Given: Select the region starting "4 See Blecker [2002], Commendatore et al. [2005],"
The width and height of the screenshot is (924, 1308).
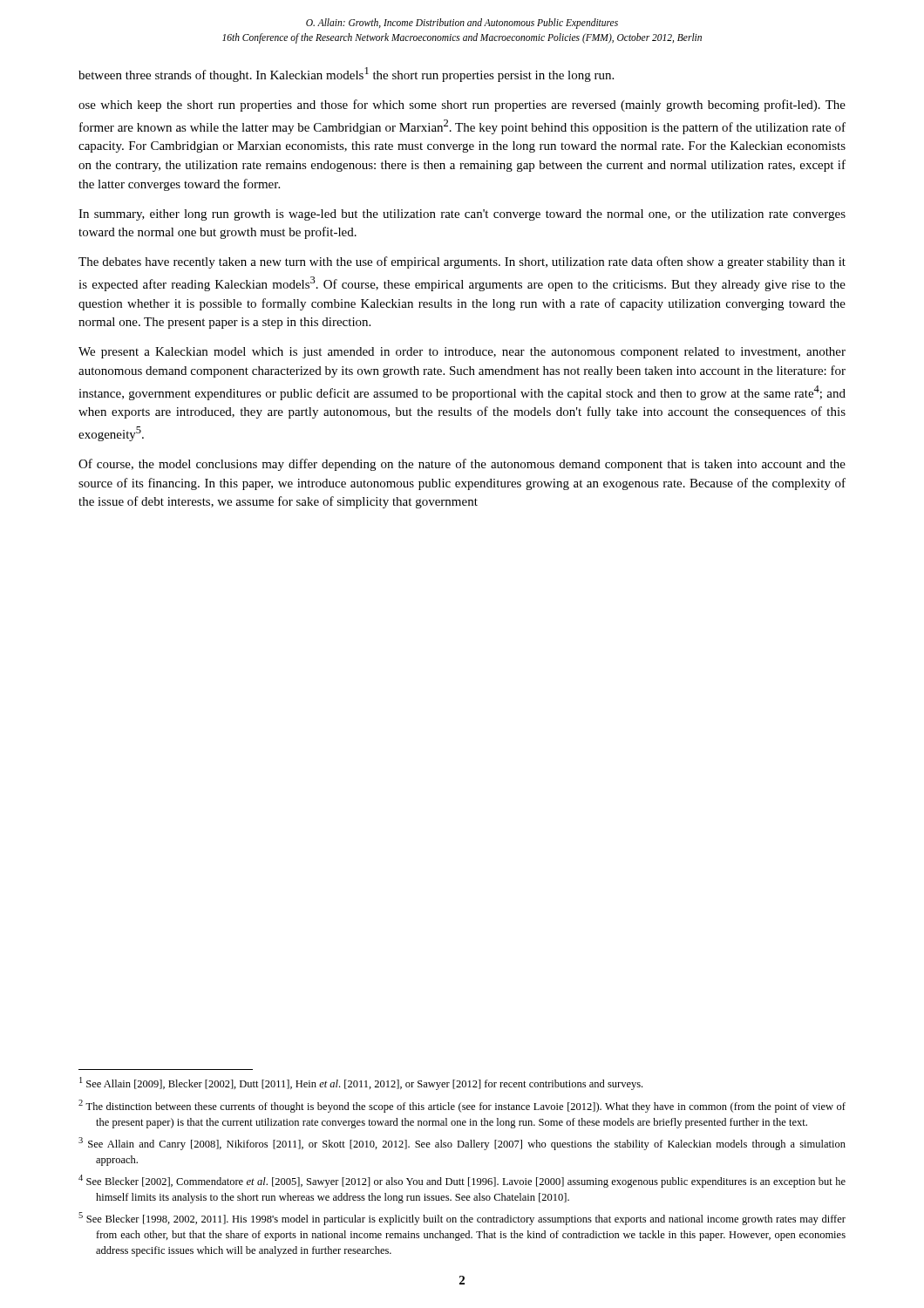Looking at the screenshot, I should (462, 1188).
